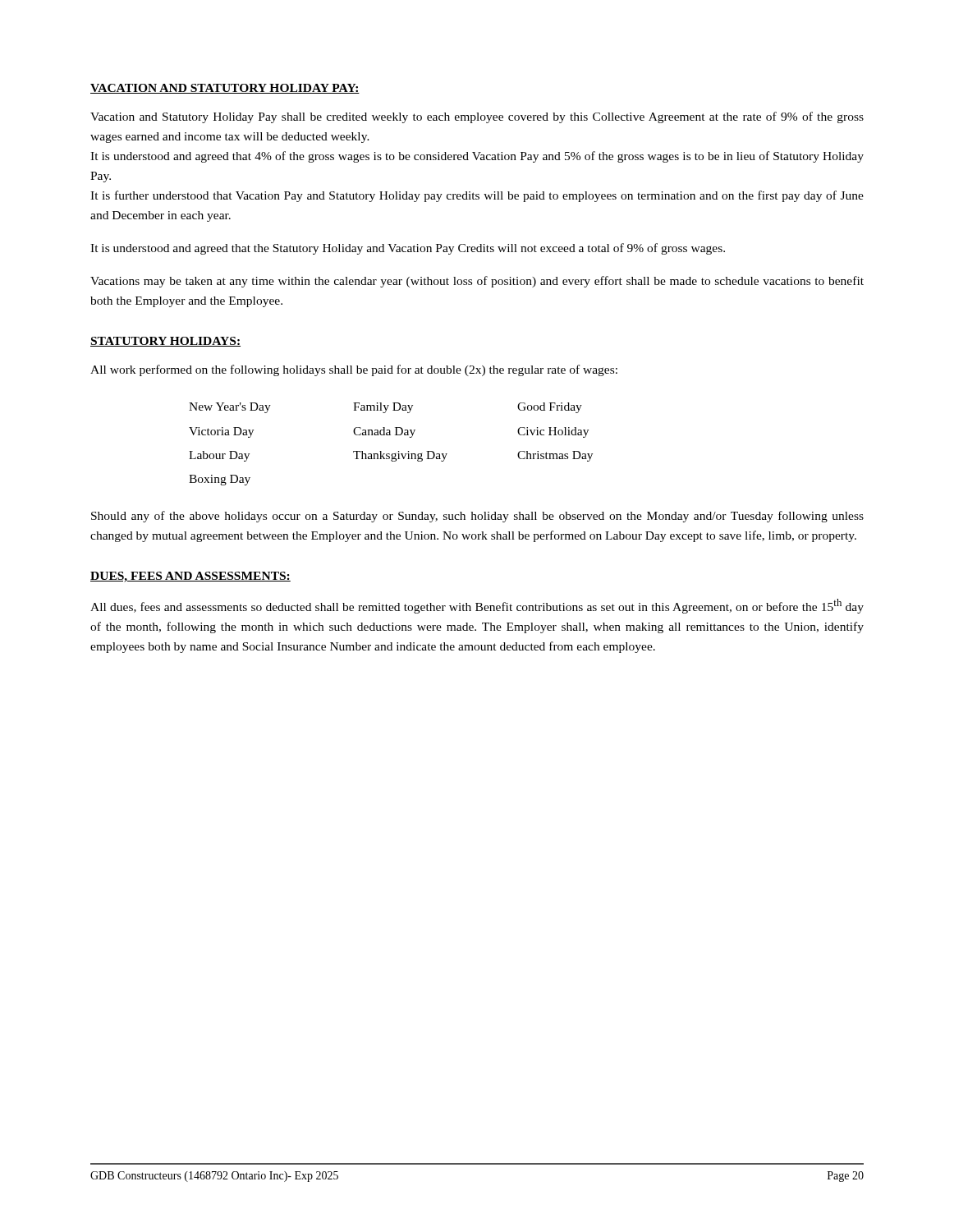This screenshot has width=954, height=1232.
Task: Select the list item with the text "Boxing Day"
Action: (x=220, y=479)
